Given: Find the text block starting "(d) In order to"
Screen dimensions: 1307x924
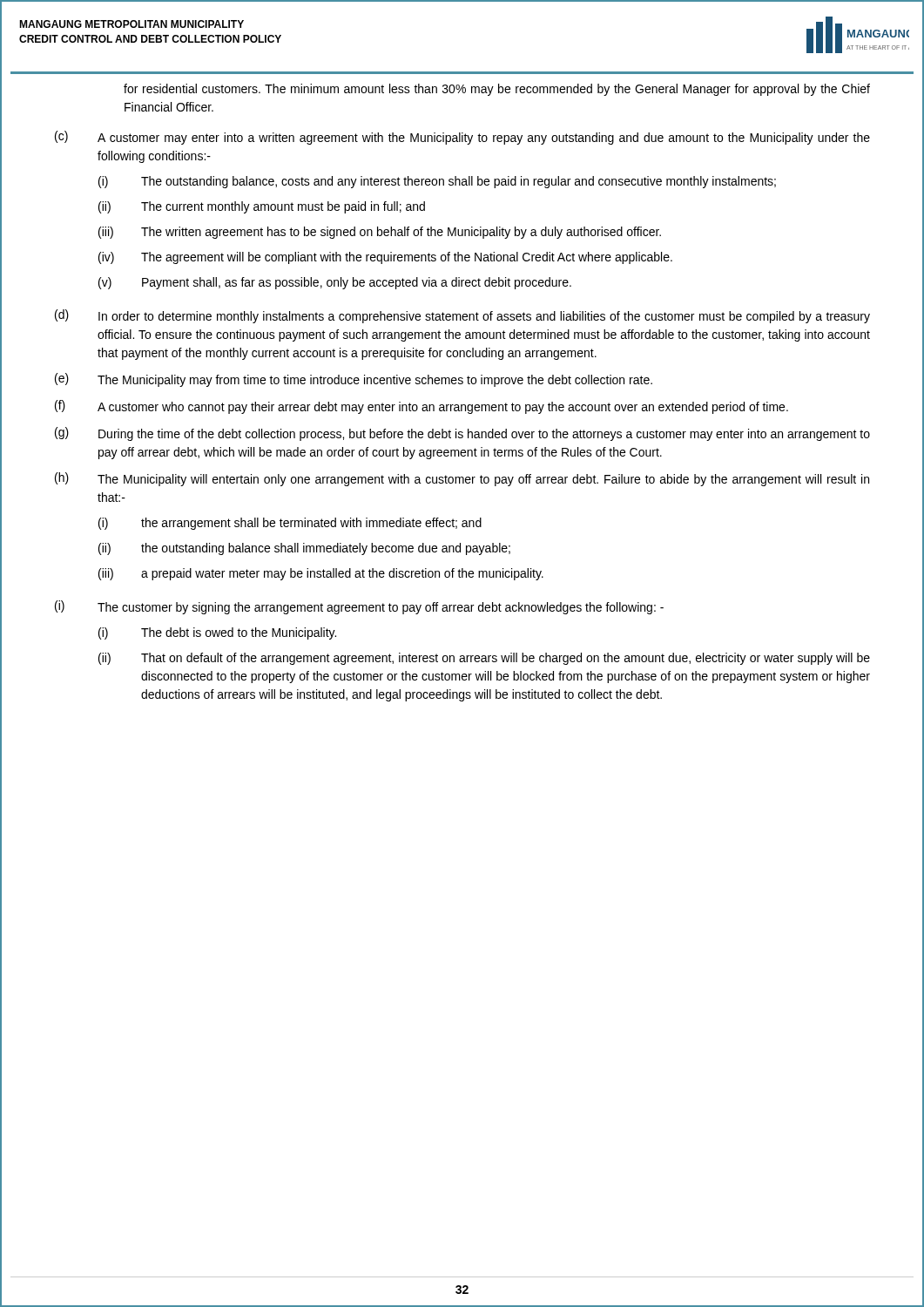Looking at the screenshot, I should pyautogui.click(x=462, y=335).
